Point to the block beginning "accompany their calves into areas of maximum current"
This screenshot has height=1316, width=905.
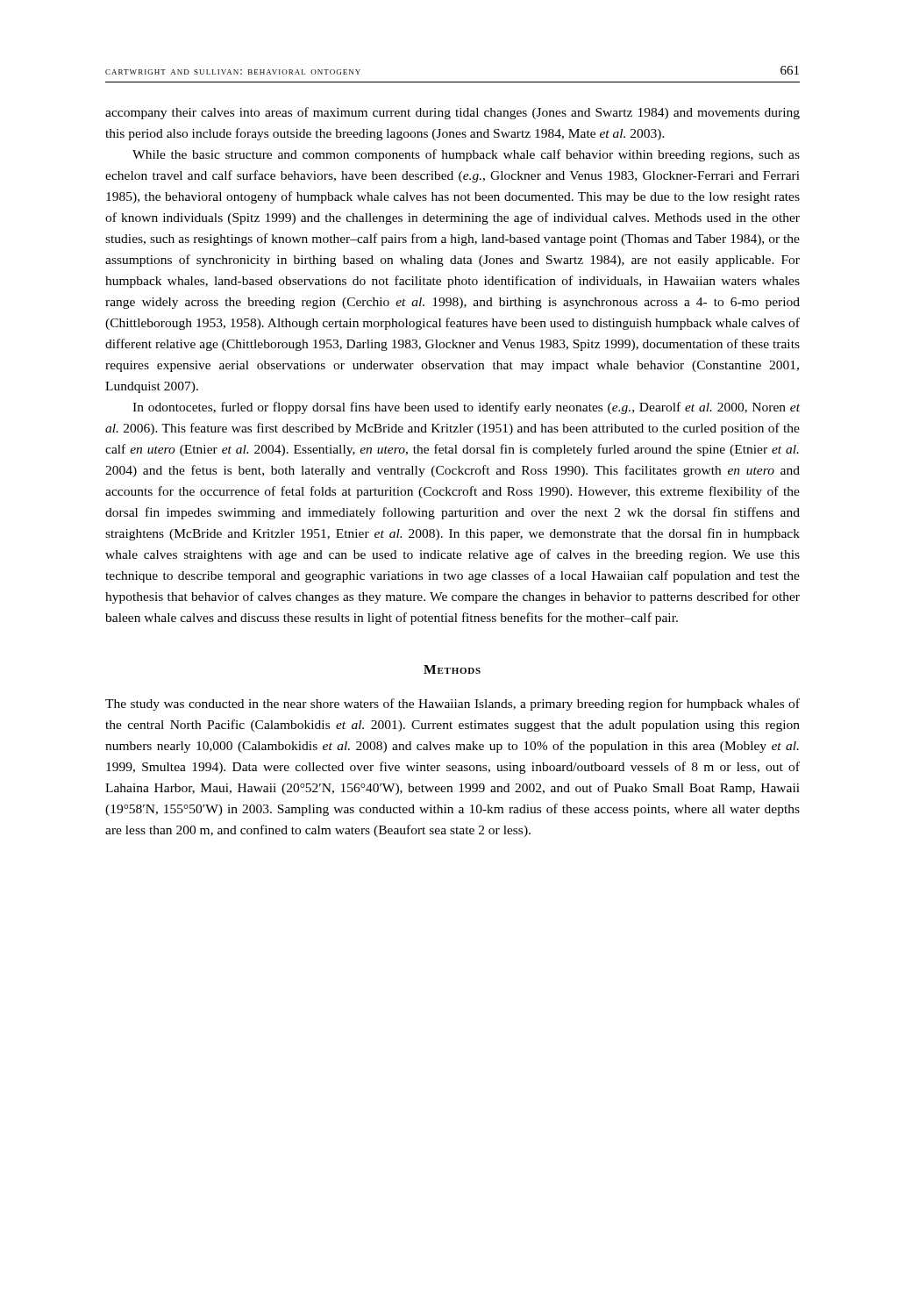coord(452,365)
